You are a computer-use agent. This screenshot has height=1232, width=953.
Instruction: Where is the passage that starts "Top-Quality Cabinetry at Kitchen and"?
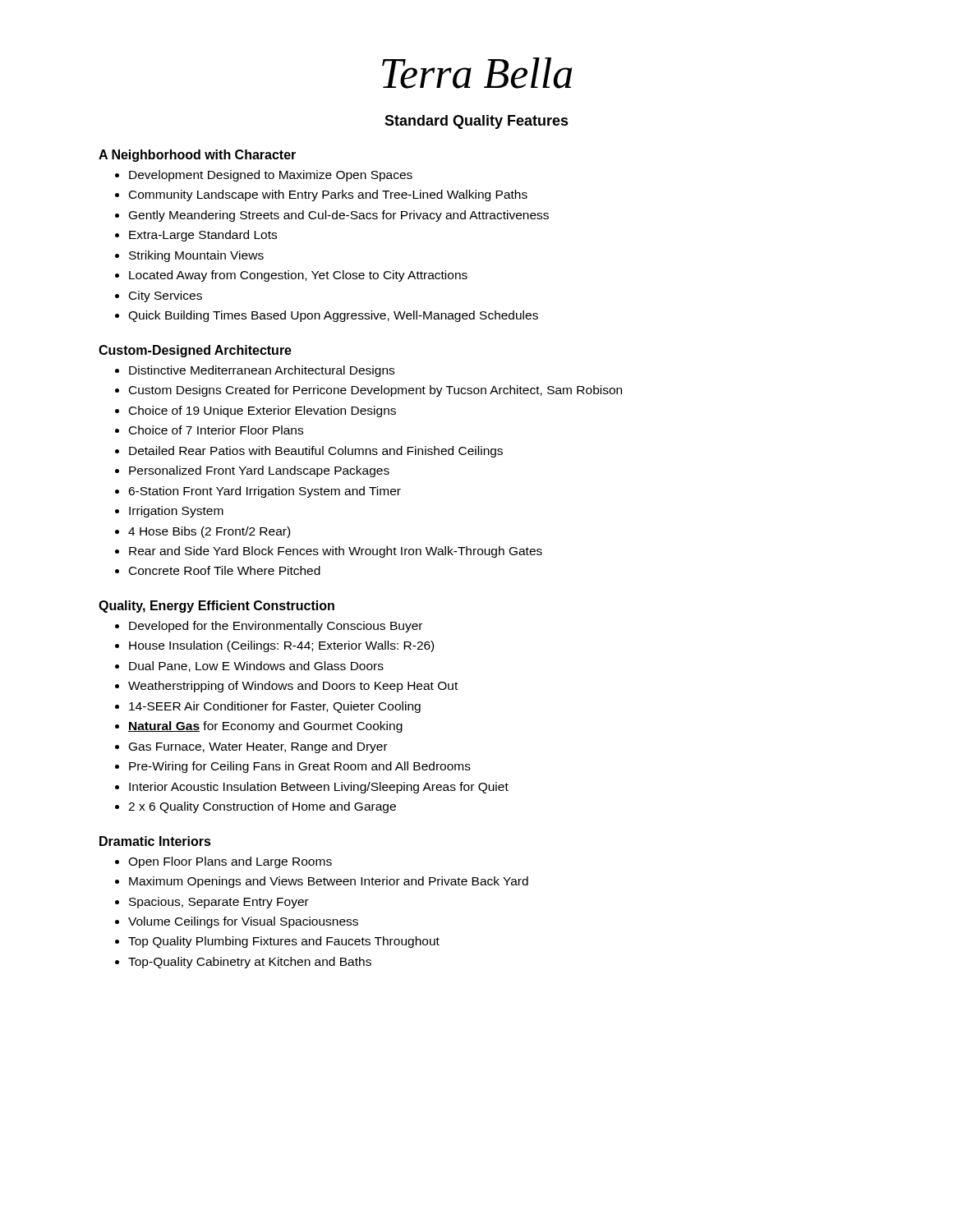(x=243, y=963)
